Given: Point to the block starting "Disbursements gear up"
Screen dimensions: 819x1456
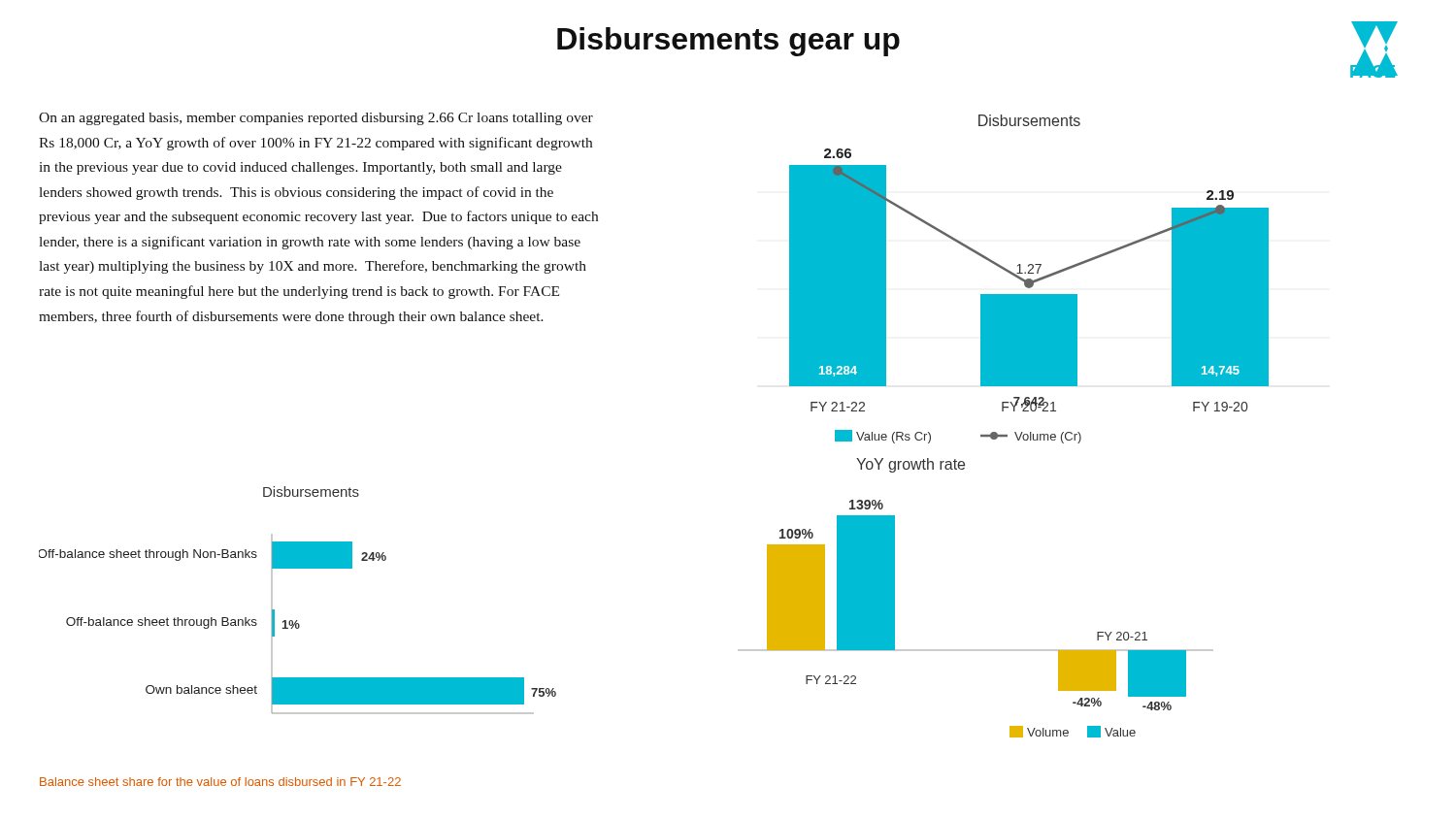Looking at the screenshot, I should pyautogui.click(x=728, y=39).
